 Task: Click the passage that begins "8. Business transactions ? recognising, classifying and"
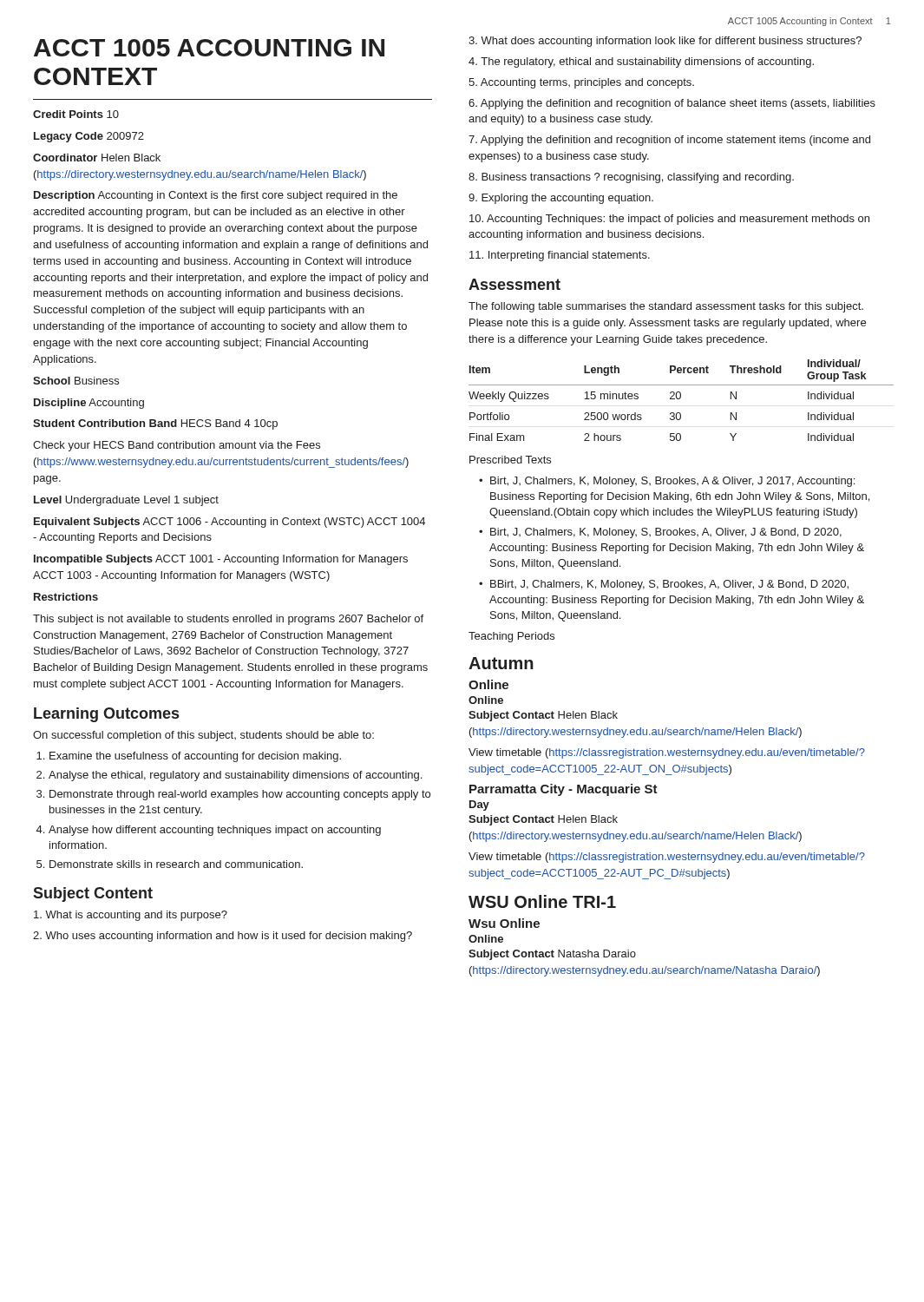(632, 177)
